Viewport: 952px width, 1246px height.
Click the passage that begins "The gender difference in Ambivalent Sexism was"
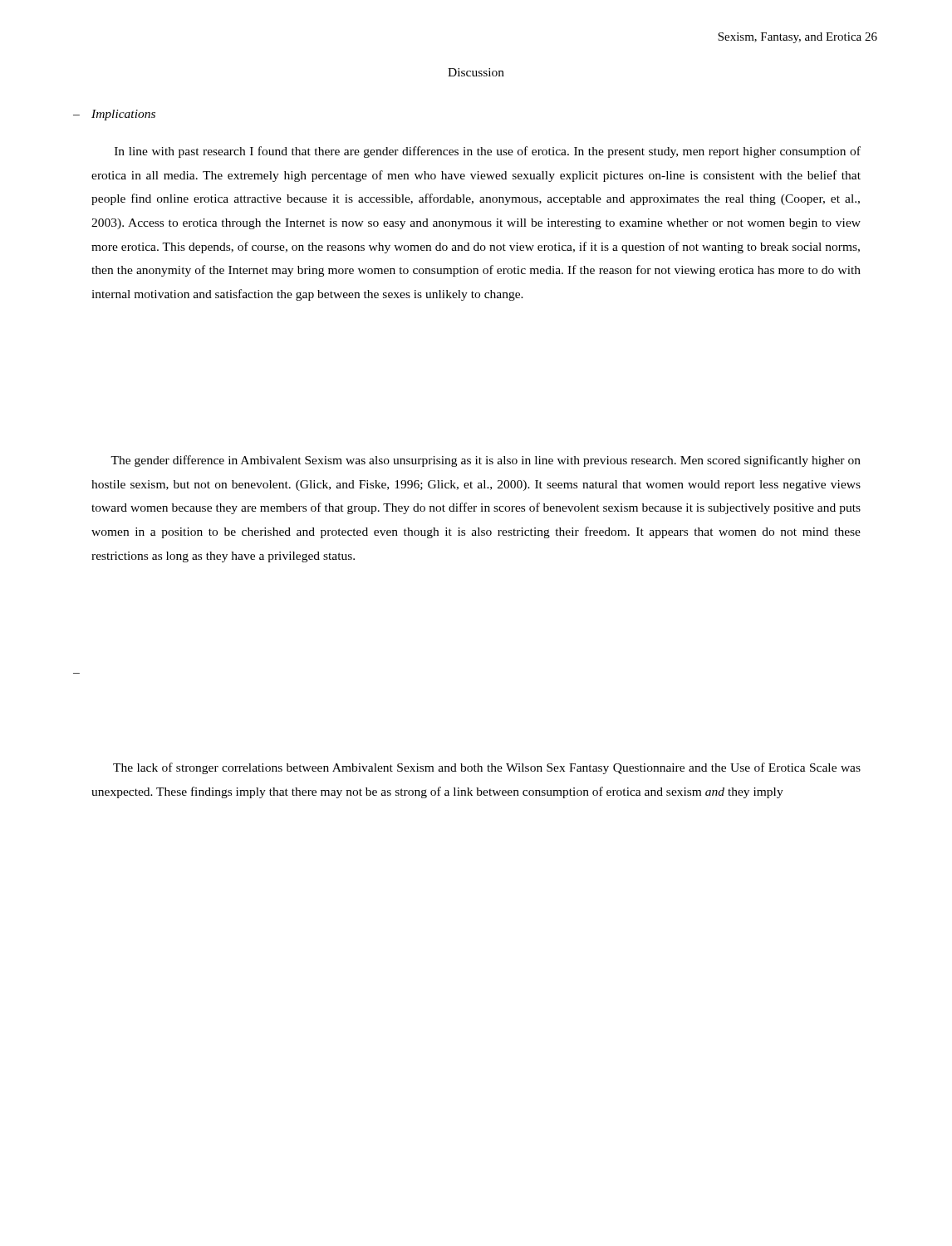pos(476,507)
